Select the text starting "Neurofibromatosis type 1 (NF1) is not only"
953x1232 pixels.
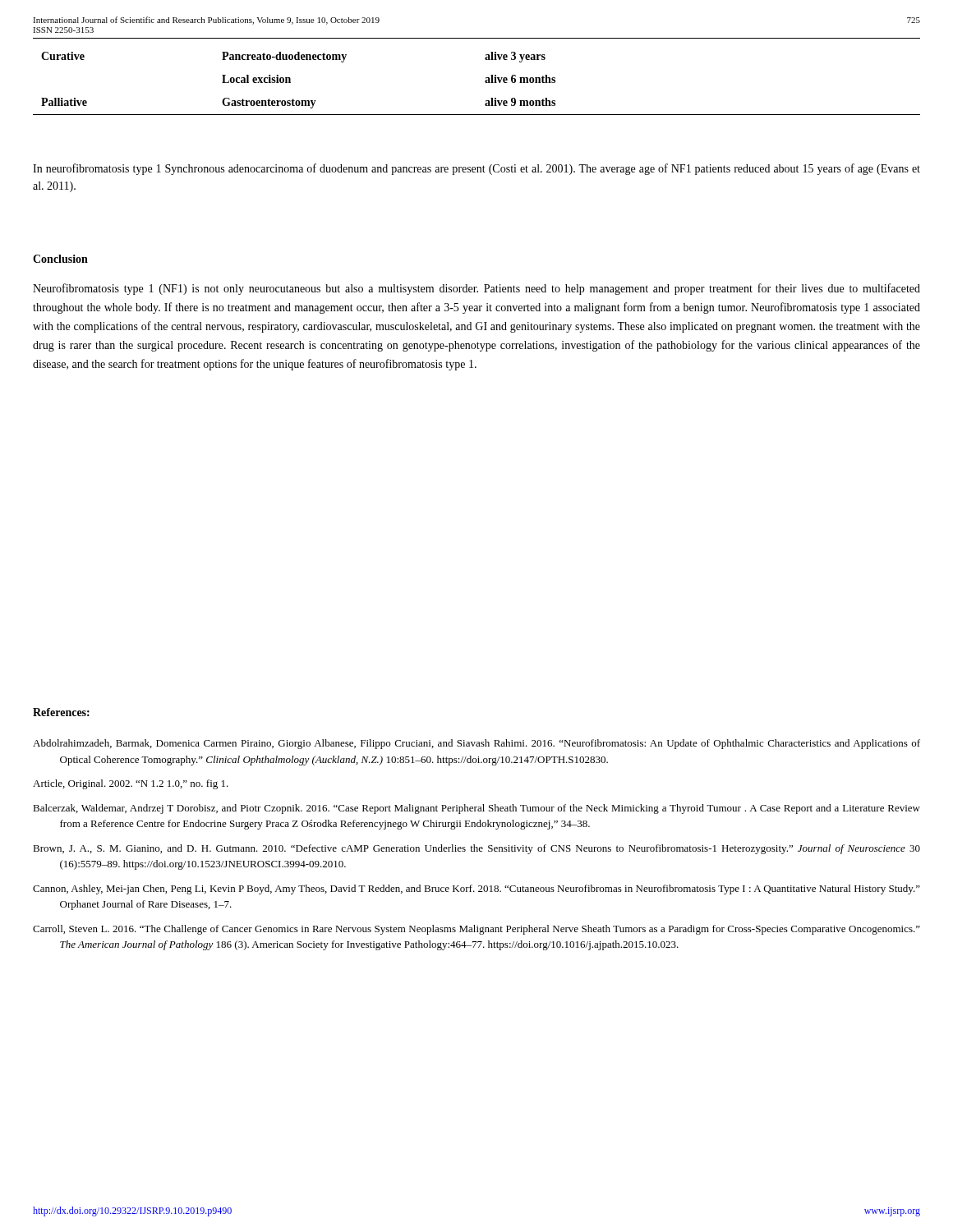pos(476,327)
